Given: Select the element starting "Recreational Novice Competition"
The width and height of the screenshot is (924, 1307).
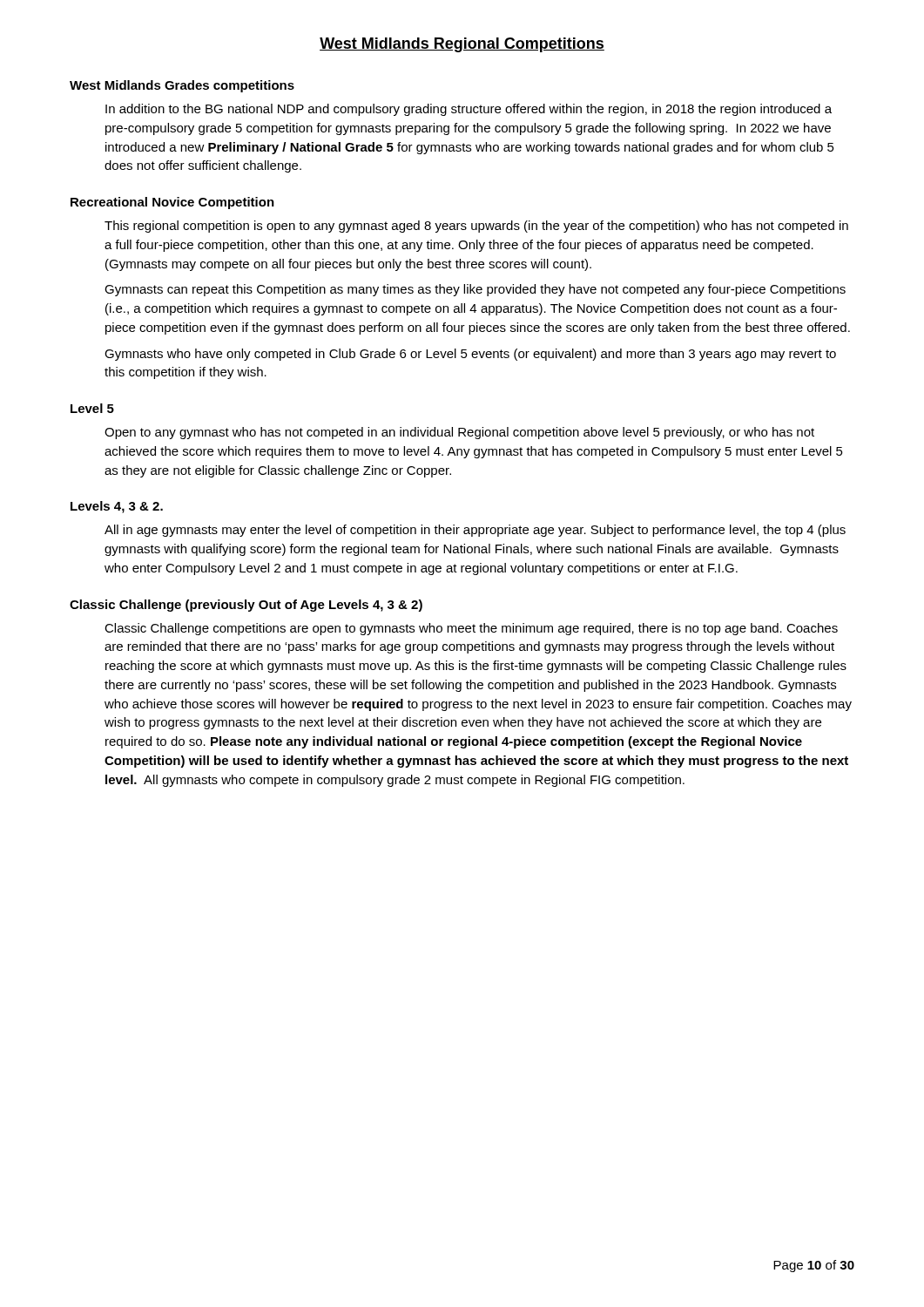Looking at the screenshot, I should [x=172, y=202].
